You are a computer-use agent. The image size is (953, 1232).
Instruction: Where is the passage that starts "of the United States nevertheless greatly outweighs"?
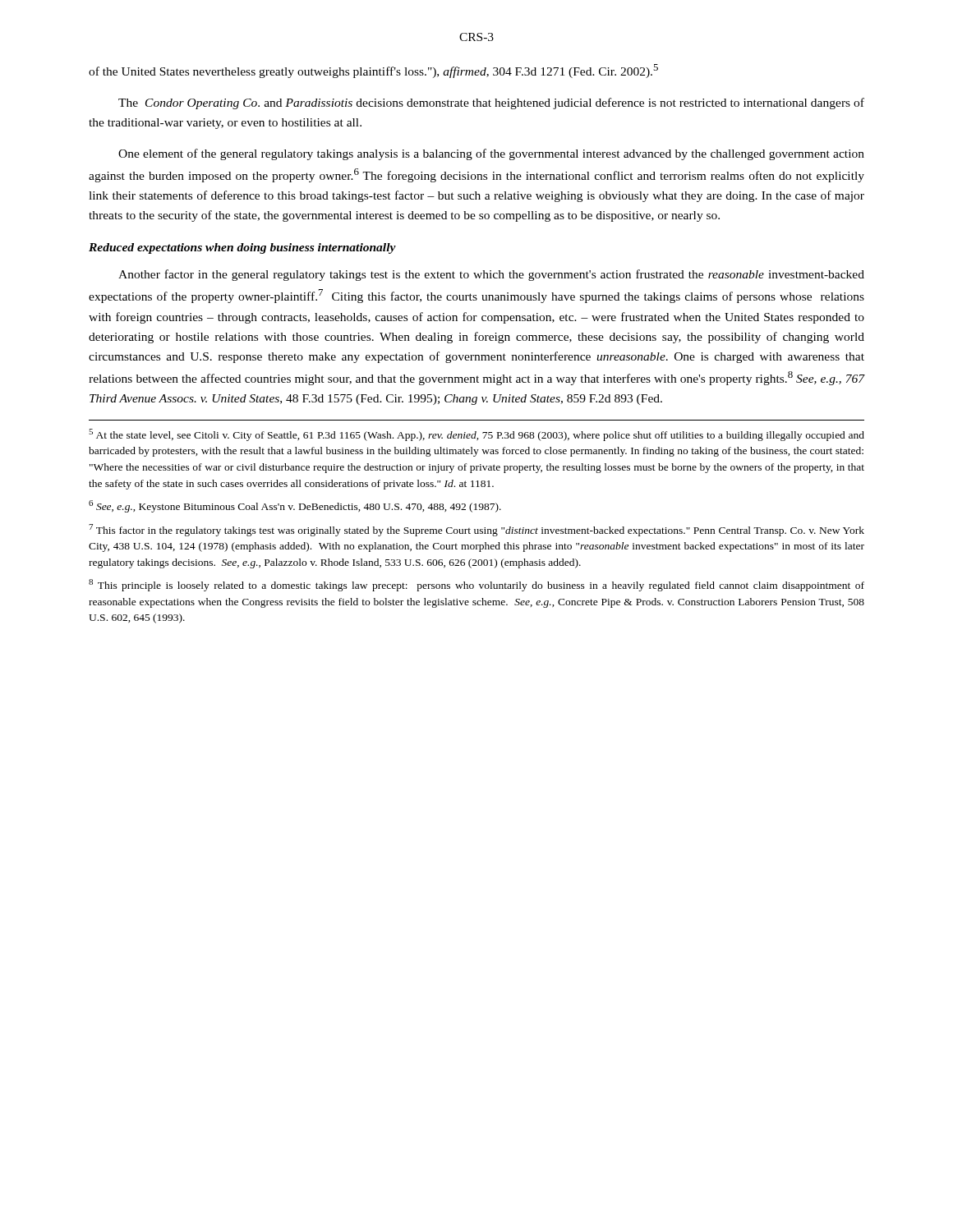[x=476, y=70]
